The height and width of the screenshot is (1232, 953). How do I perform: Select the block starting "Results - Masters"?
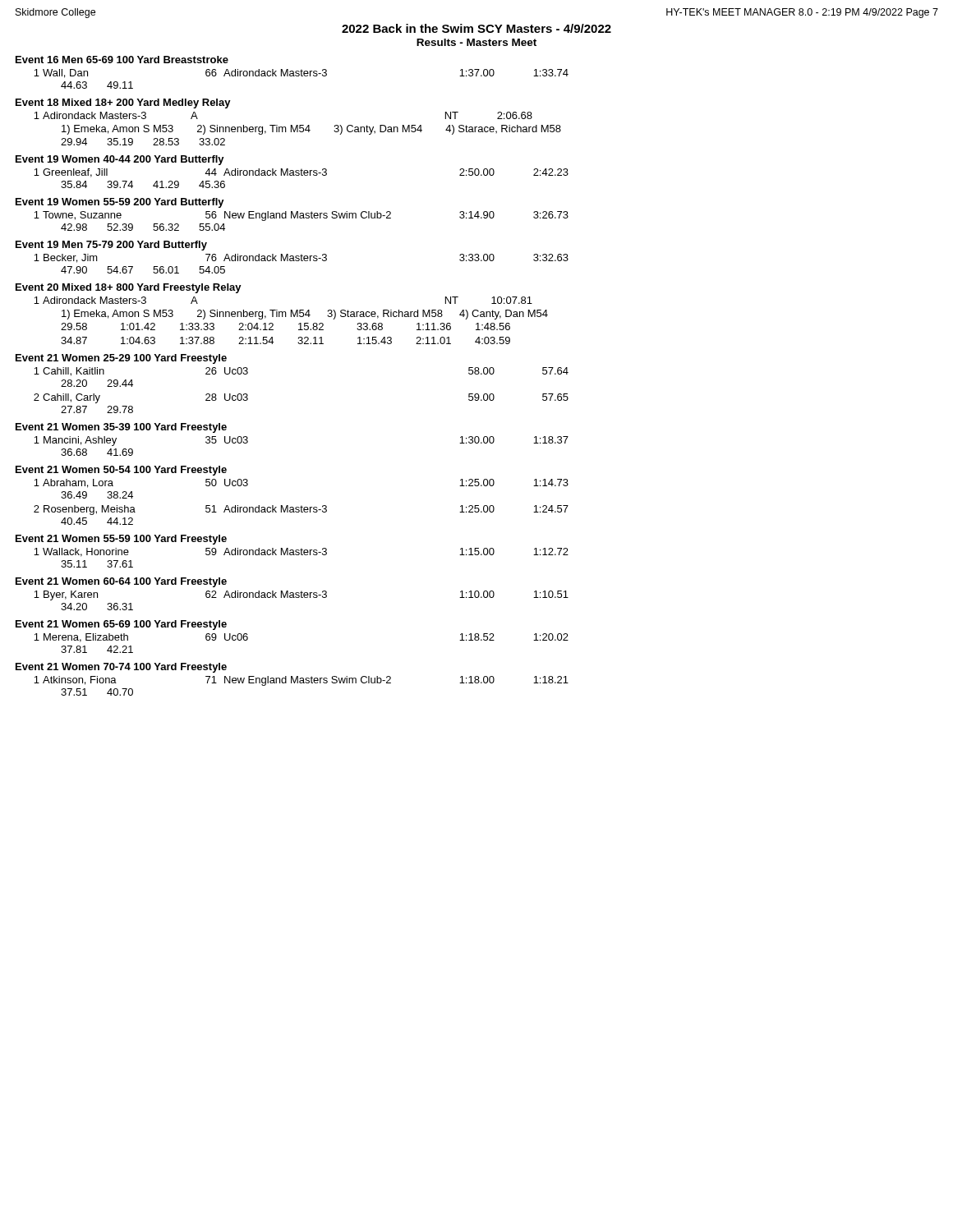476,42
